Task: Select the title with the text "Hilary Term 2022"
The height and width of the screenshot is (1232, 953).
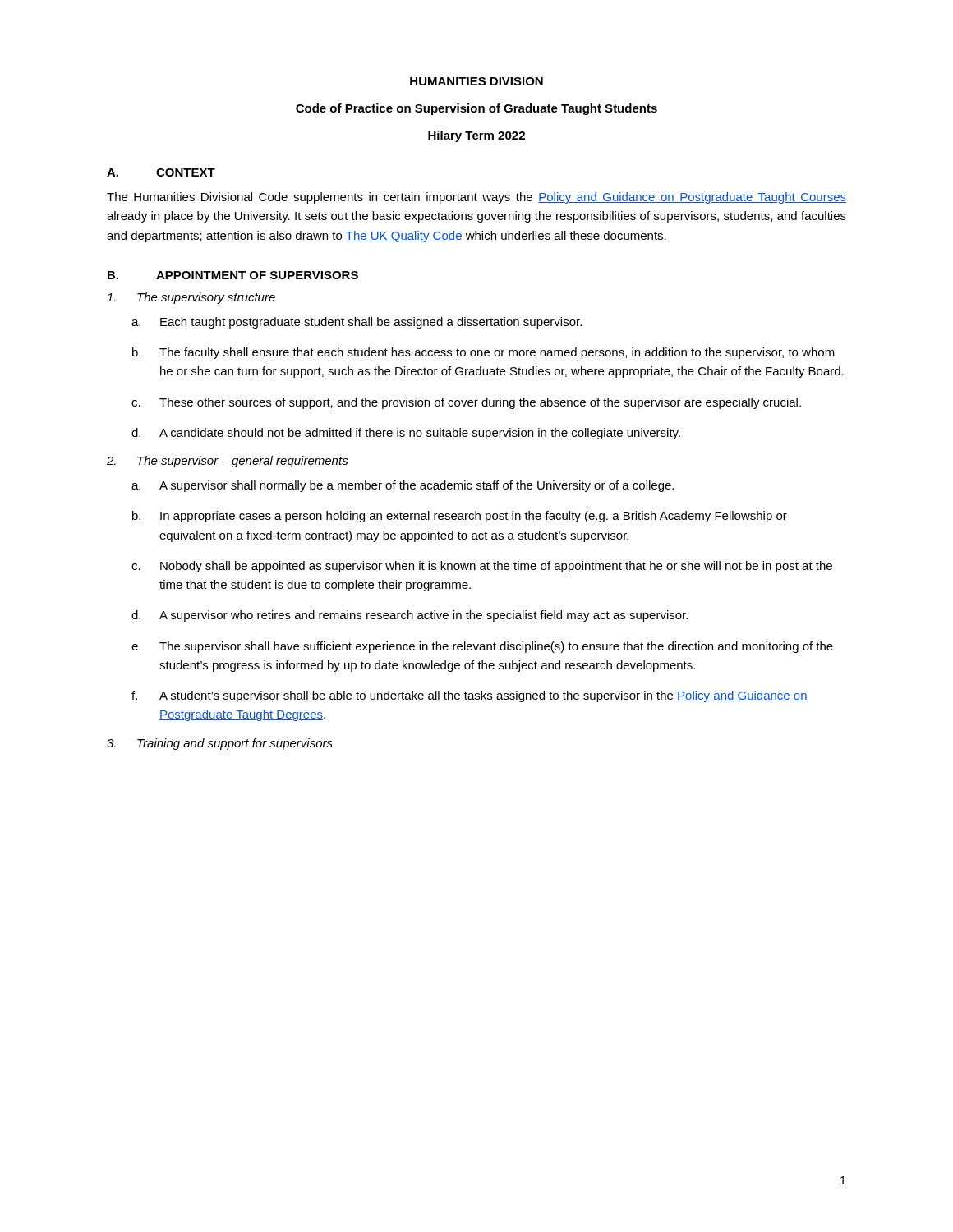Action: tap(476, 135)
